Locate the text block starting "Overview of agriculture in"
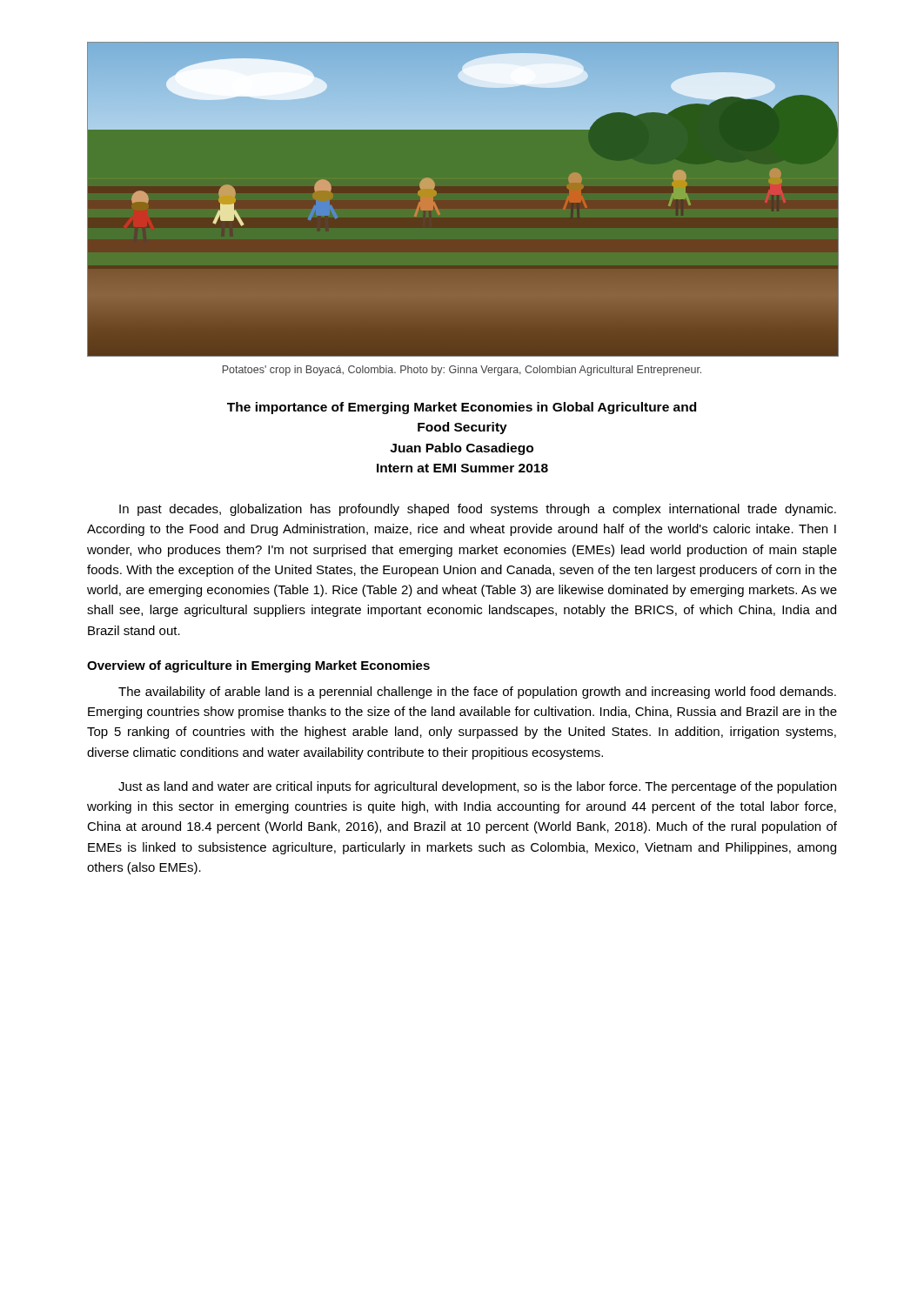The height and width of the screenshot is (1305, 924). click(259, 665)
